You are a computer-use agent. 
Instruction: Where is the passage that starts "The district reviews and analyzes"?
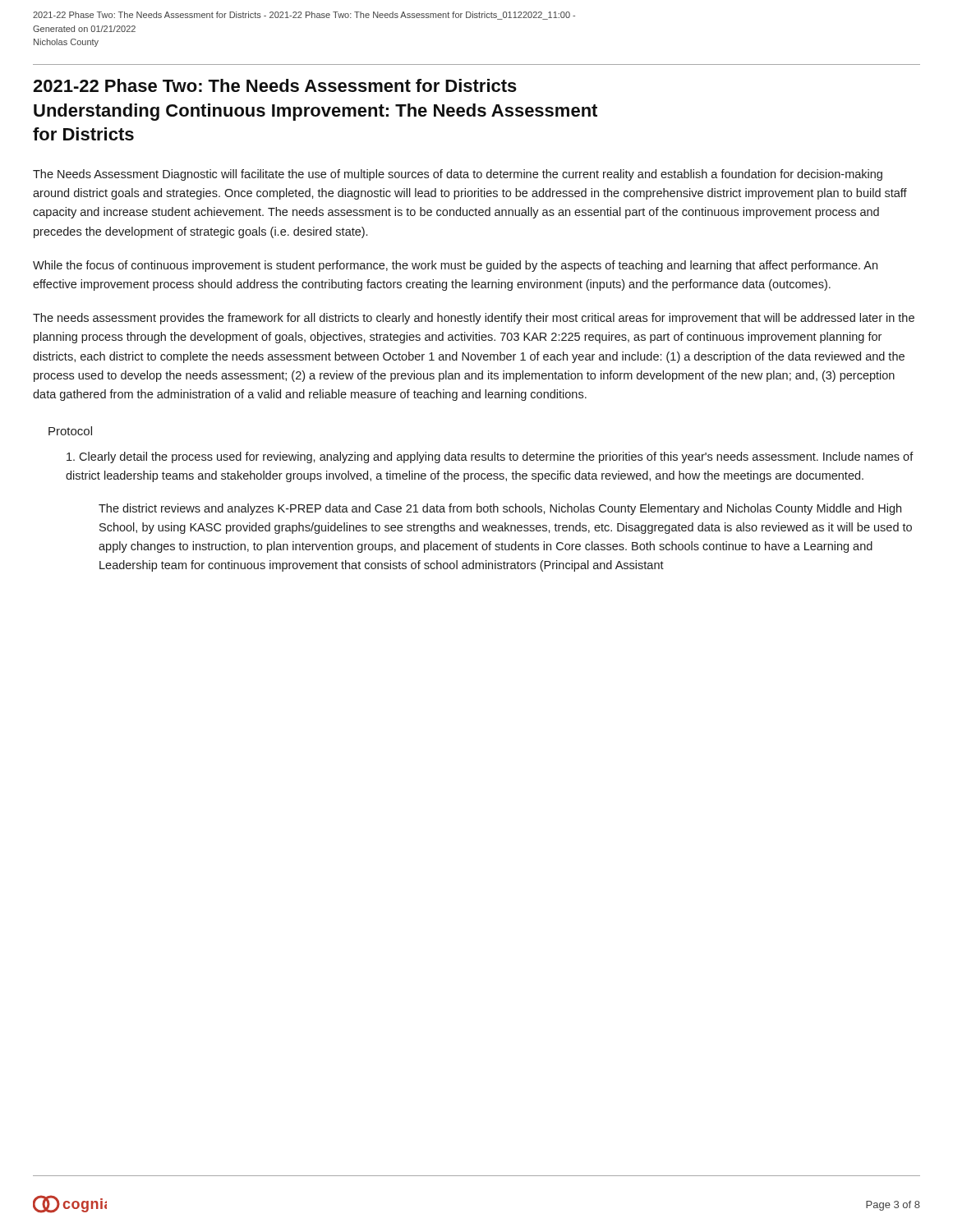(x=505, y=537)
